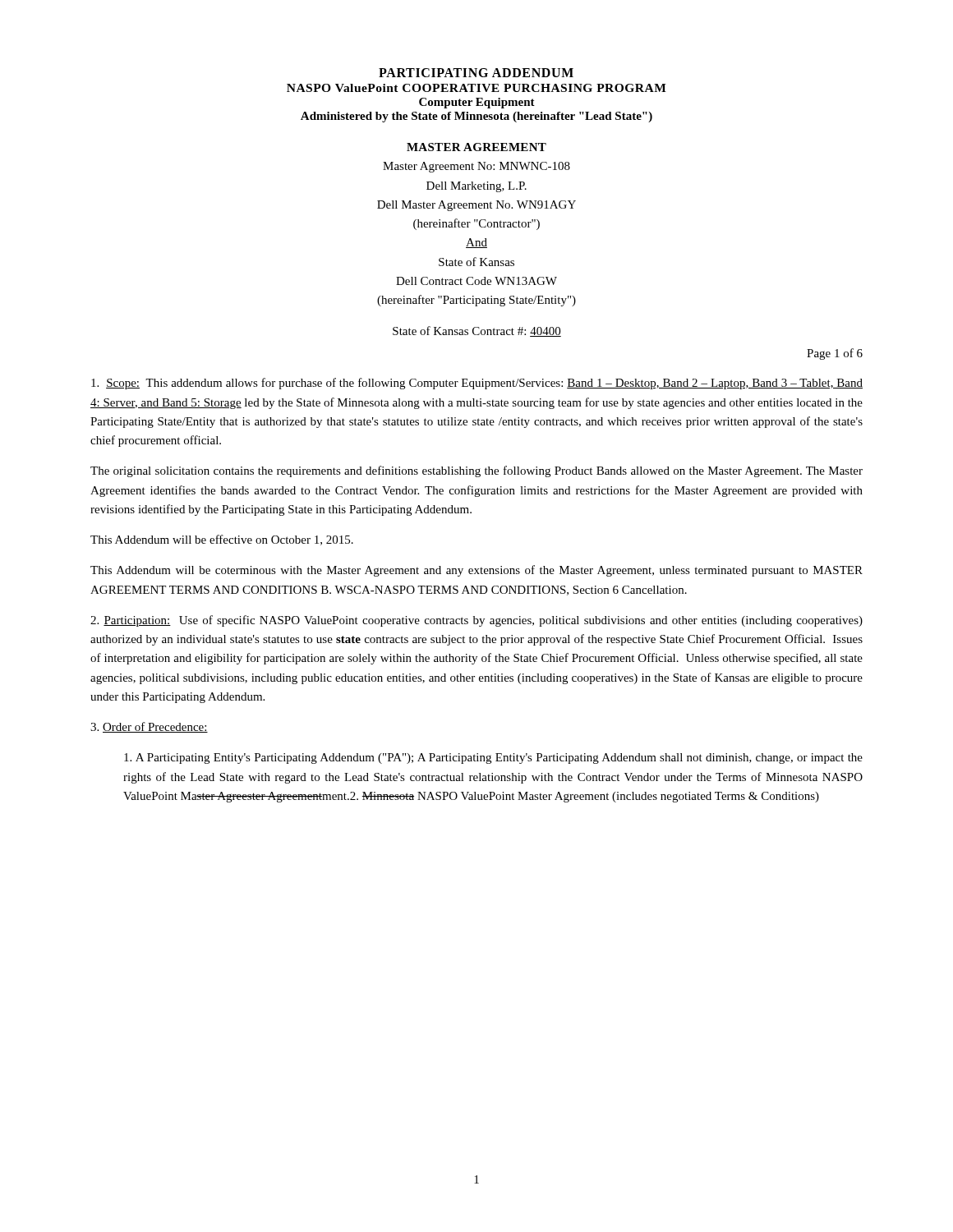Select the passage starting "Page 1 of"
The width and height of the screenshot is (953, 1232).
[835, 353]
